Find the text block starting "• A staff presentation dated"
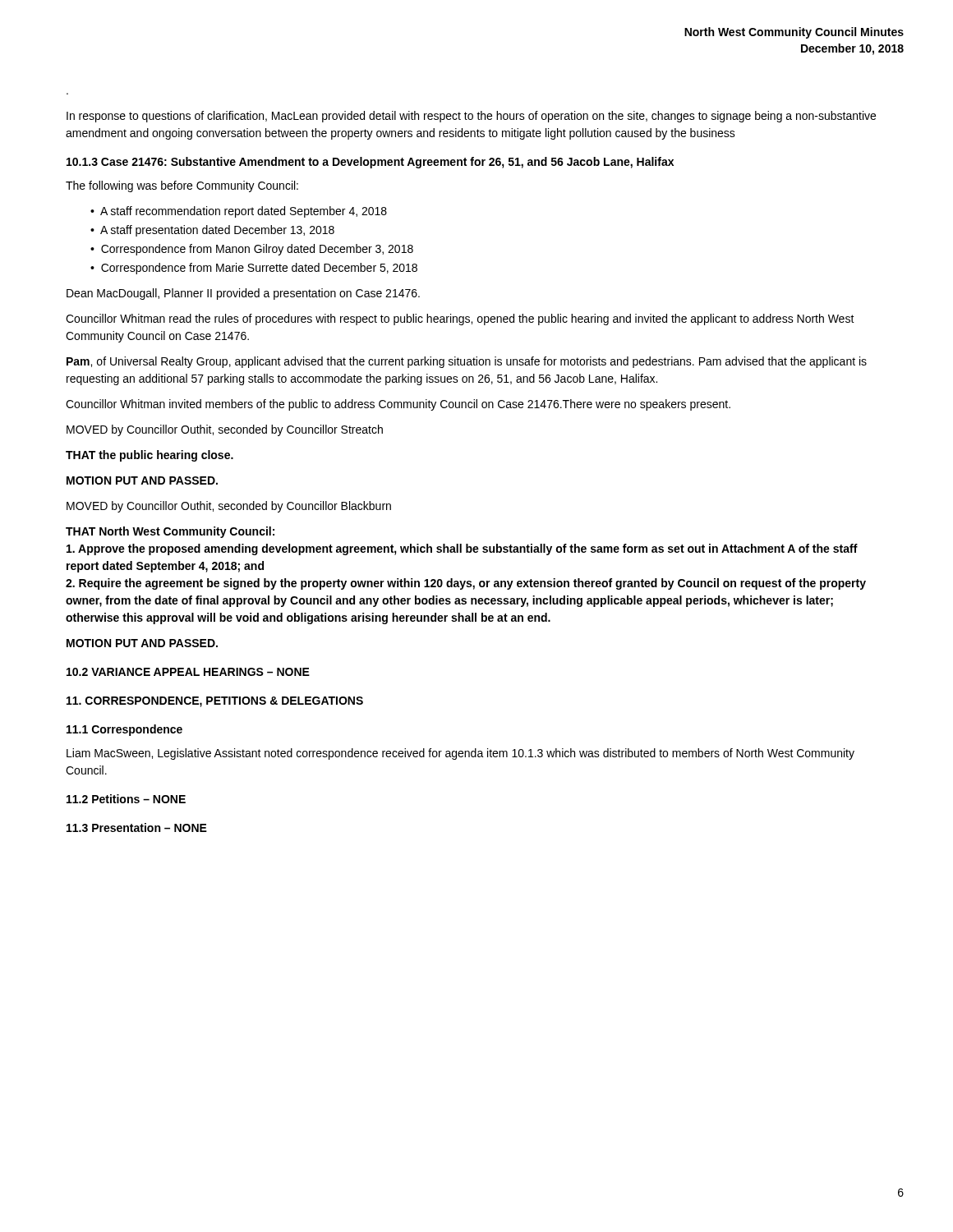The height and width of the screenshot is (1232, 953). coord(212,230)
